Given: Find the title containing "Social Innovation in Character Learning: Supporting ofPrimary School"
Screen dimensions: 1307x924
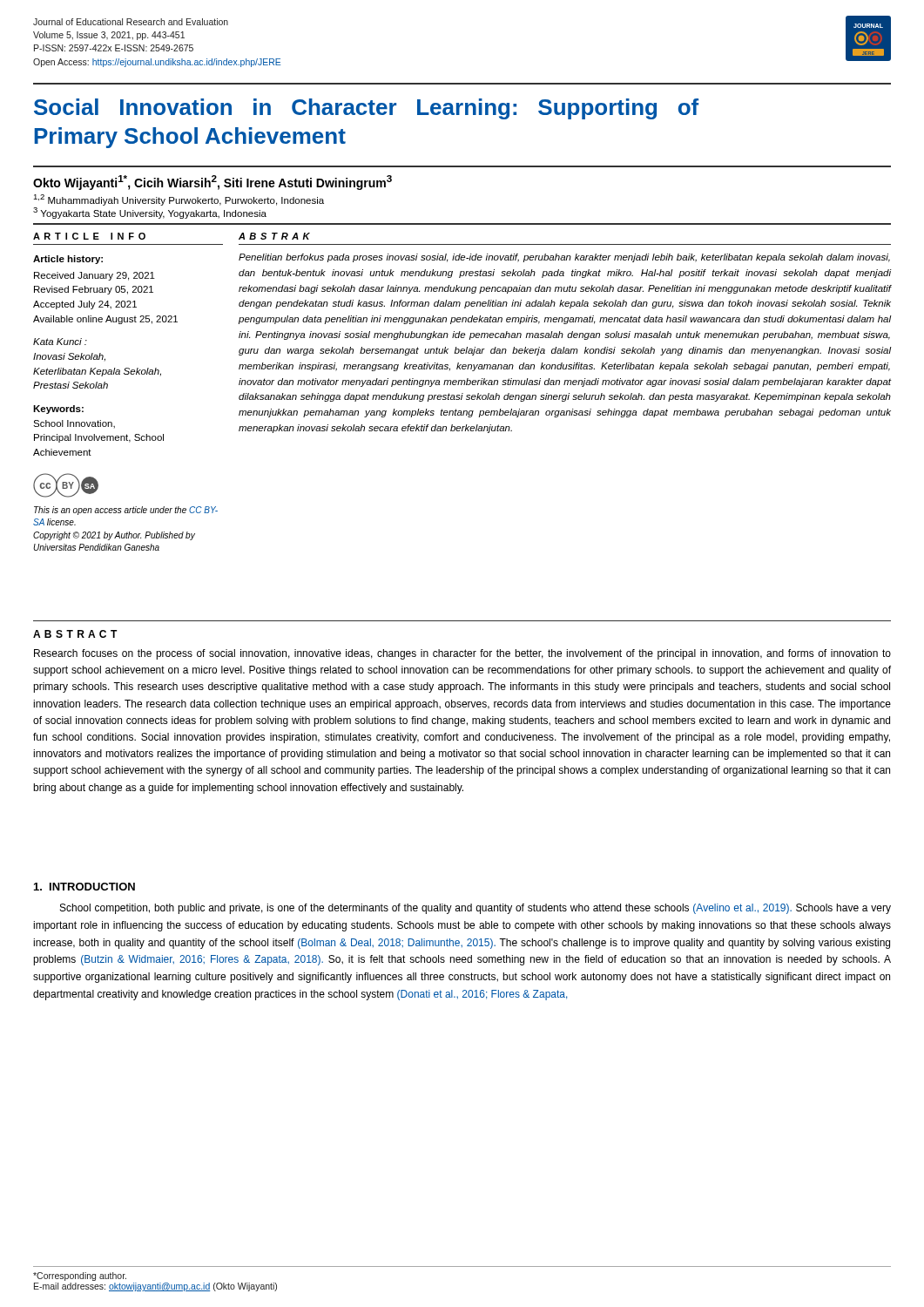Looking at the screenshot, I should pyautogui.click(x=462, y=122).
